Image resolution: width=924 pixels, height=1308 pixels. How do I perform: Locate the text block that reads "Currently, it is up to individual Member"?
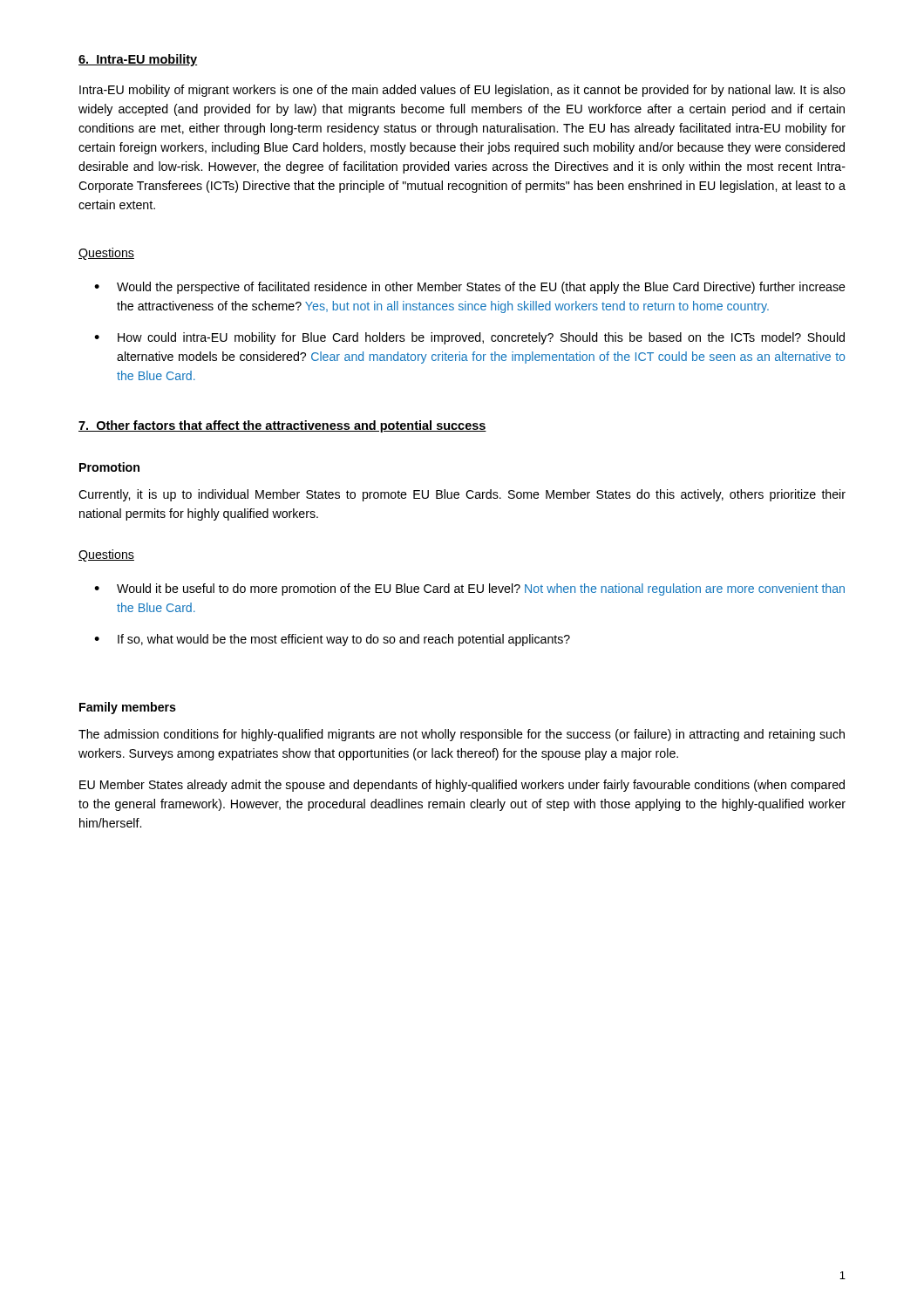pyautogui.click(x=462, y=504)
